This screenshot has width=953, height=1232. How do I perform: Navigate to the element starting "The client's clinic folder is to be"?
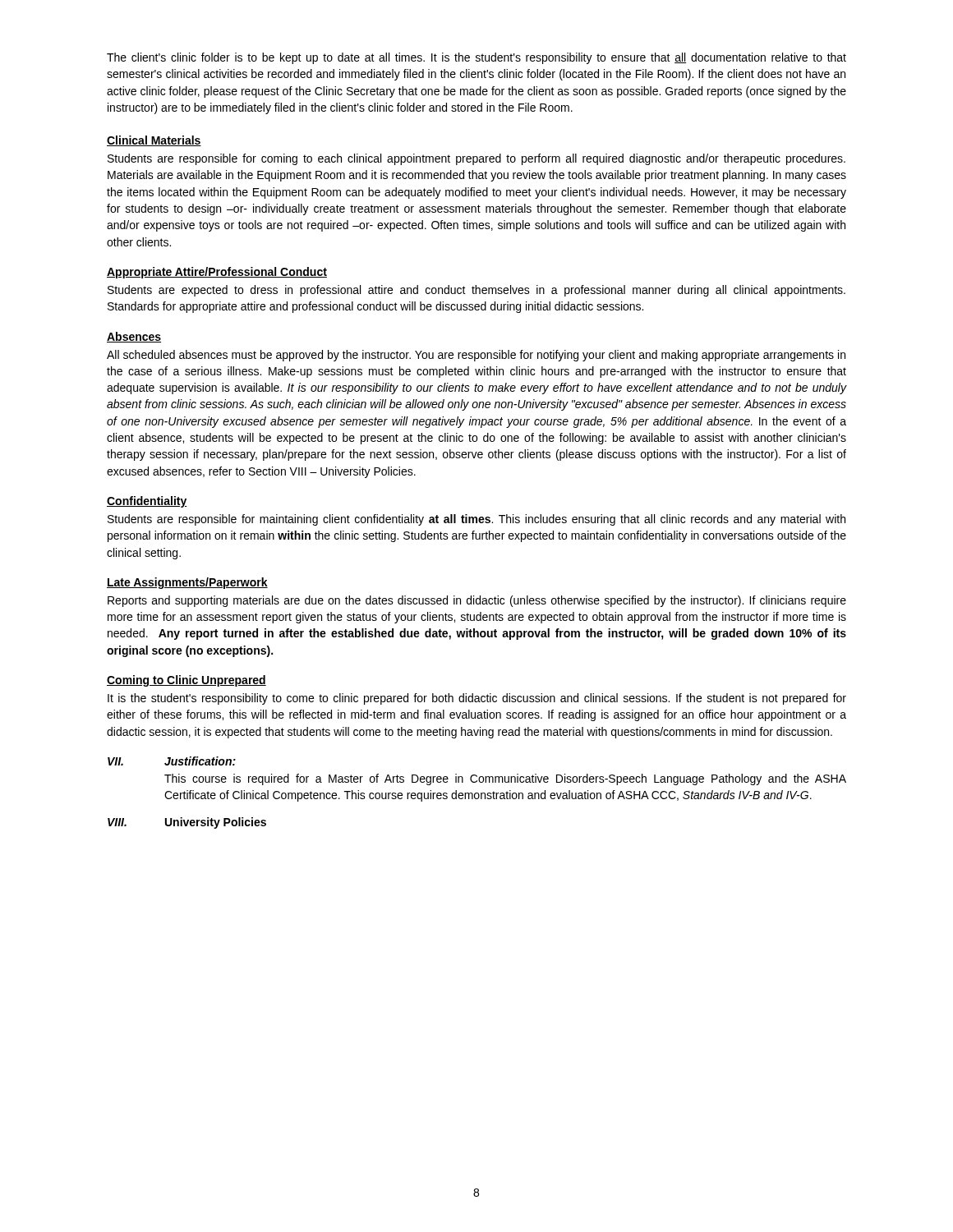476,83
